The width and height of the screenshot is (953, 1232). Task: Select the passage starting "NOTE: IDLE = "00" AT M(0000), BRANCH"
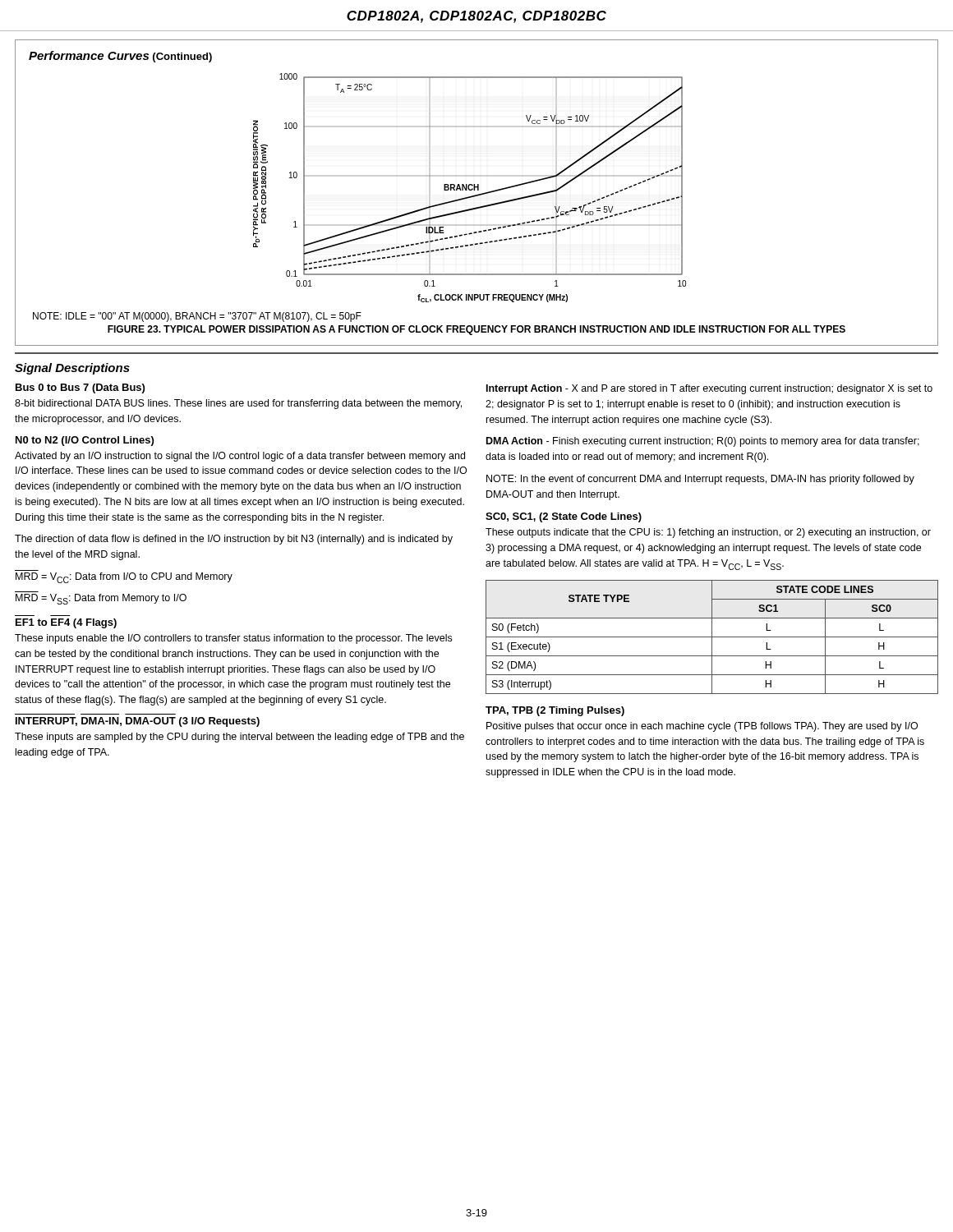[197, 316]
